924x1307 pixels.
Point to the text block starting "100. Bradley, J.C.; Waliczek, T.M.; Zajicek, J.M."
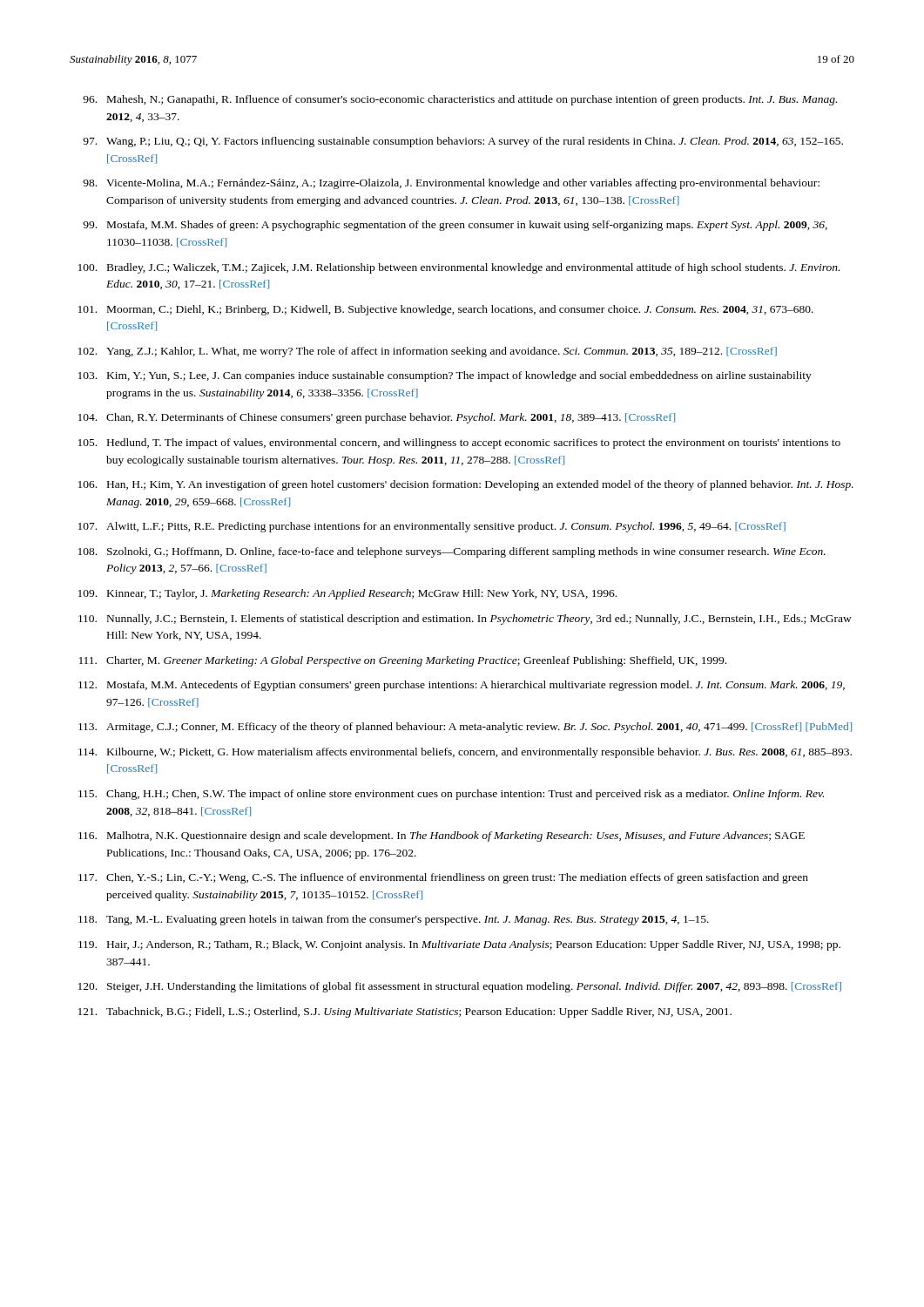[x=462, y=275]
